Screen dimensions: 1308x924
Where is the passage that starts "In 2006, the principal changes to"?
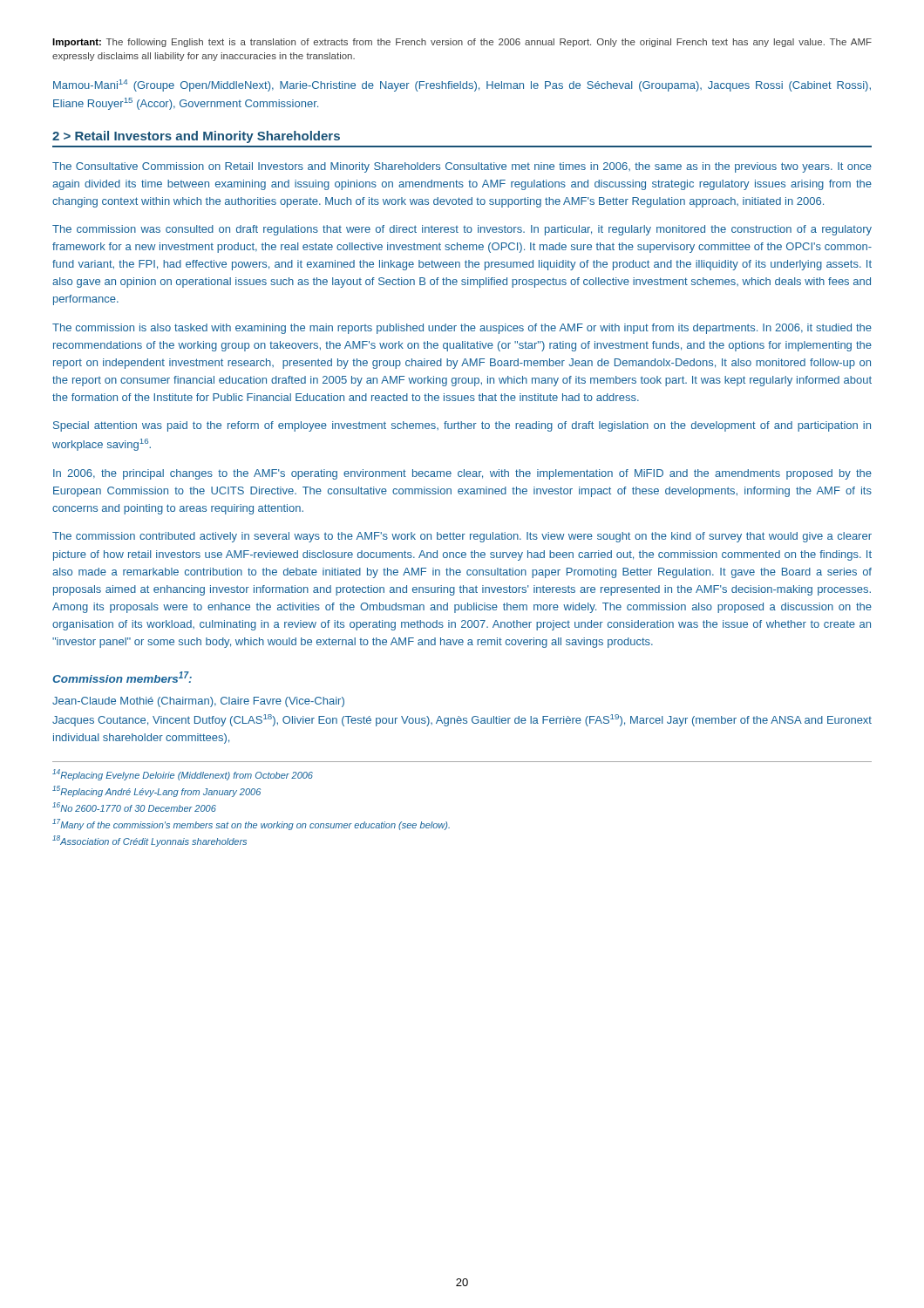(462, 491)
